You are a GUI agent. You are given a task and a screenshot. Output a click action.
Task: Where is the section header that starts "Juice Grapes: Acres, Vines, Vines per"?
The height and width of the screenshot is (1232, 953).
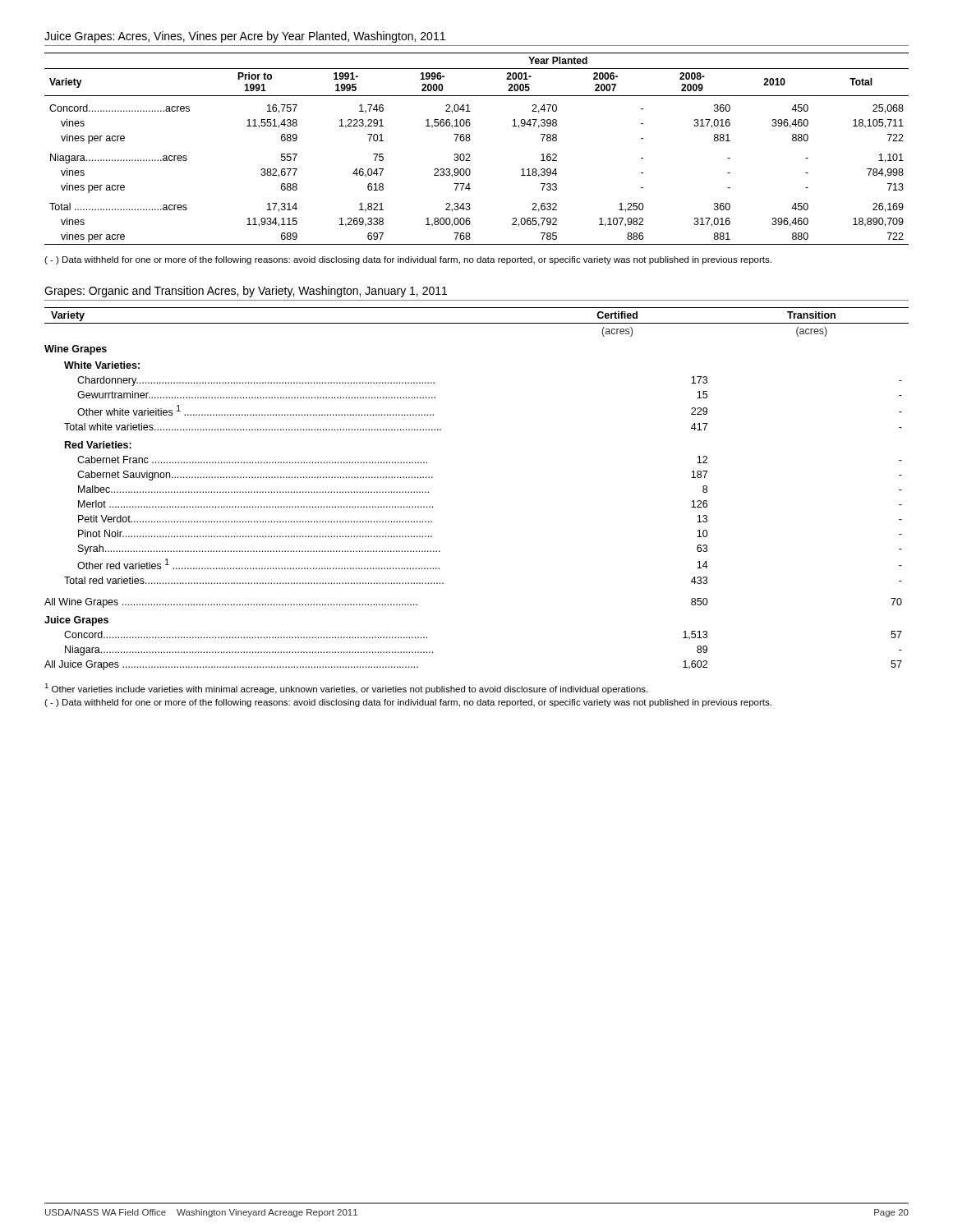tap(245, 36)
